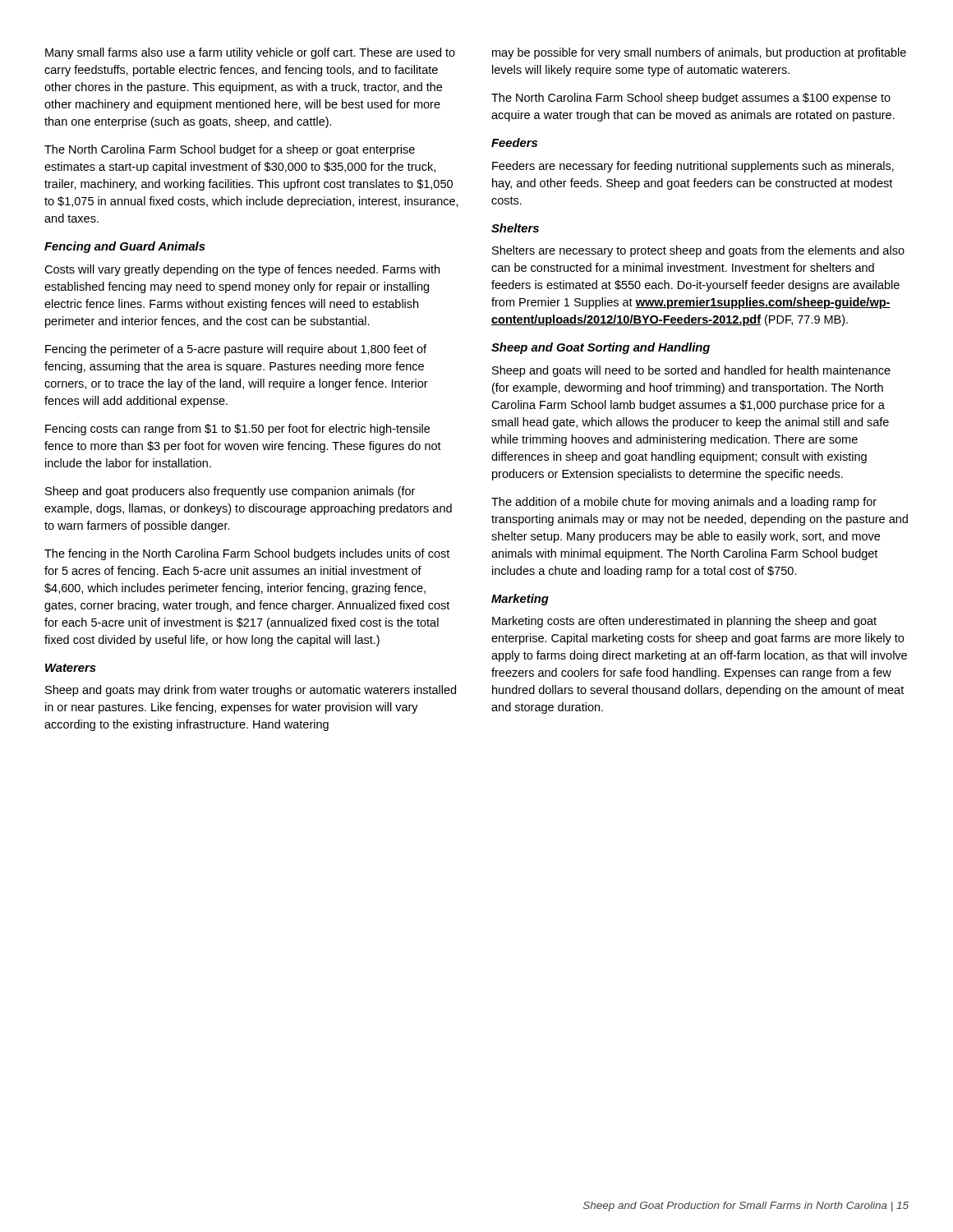
Task: Find the text block with the text "Sheep and goats will"
Action: tap(700, 471)
